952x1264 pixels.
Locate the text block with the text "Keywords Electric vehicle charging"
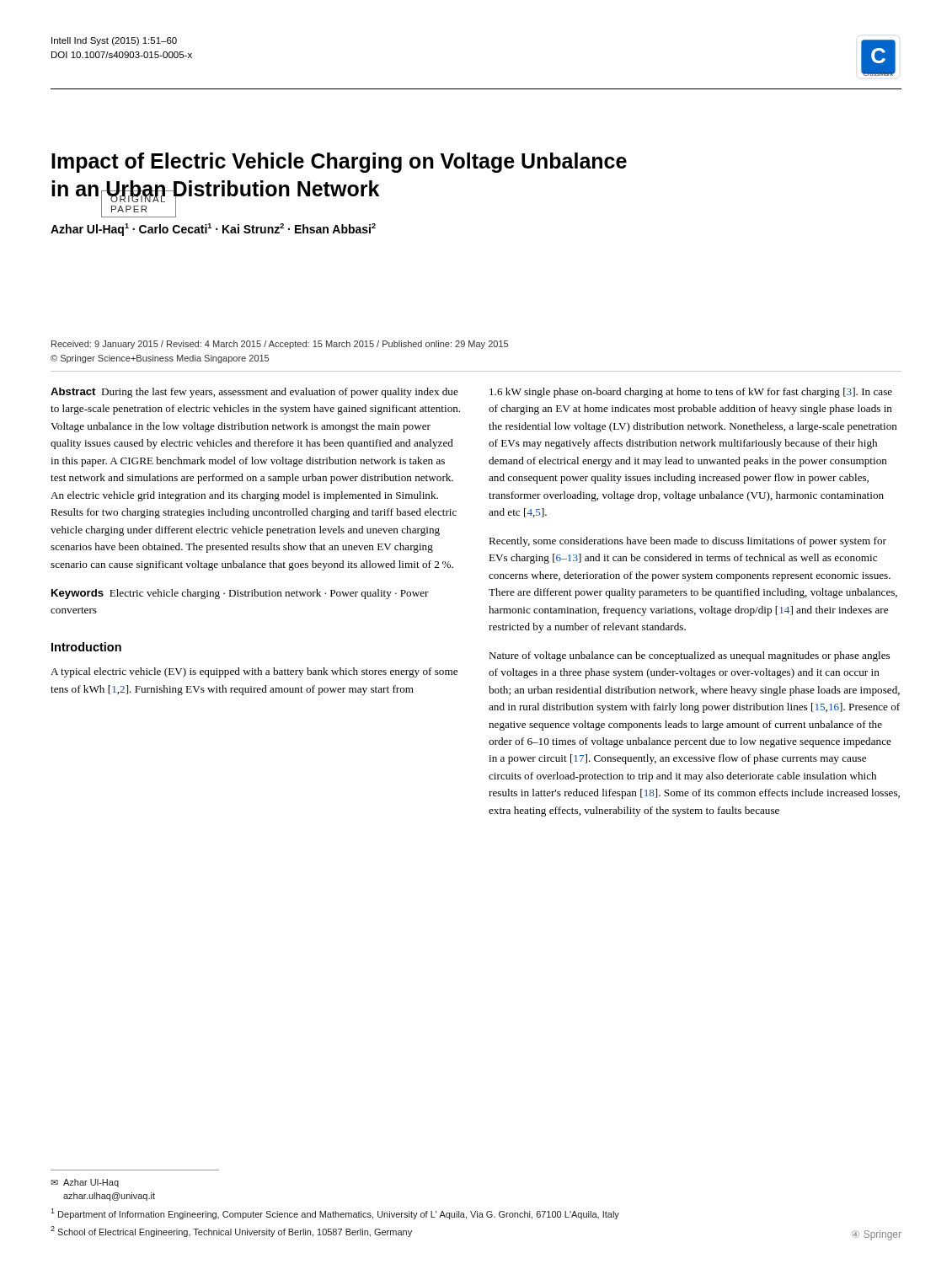coord(239,601)
